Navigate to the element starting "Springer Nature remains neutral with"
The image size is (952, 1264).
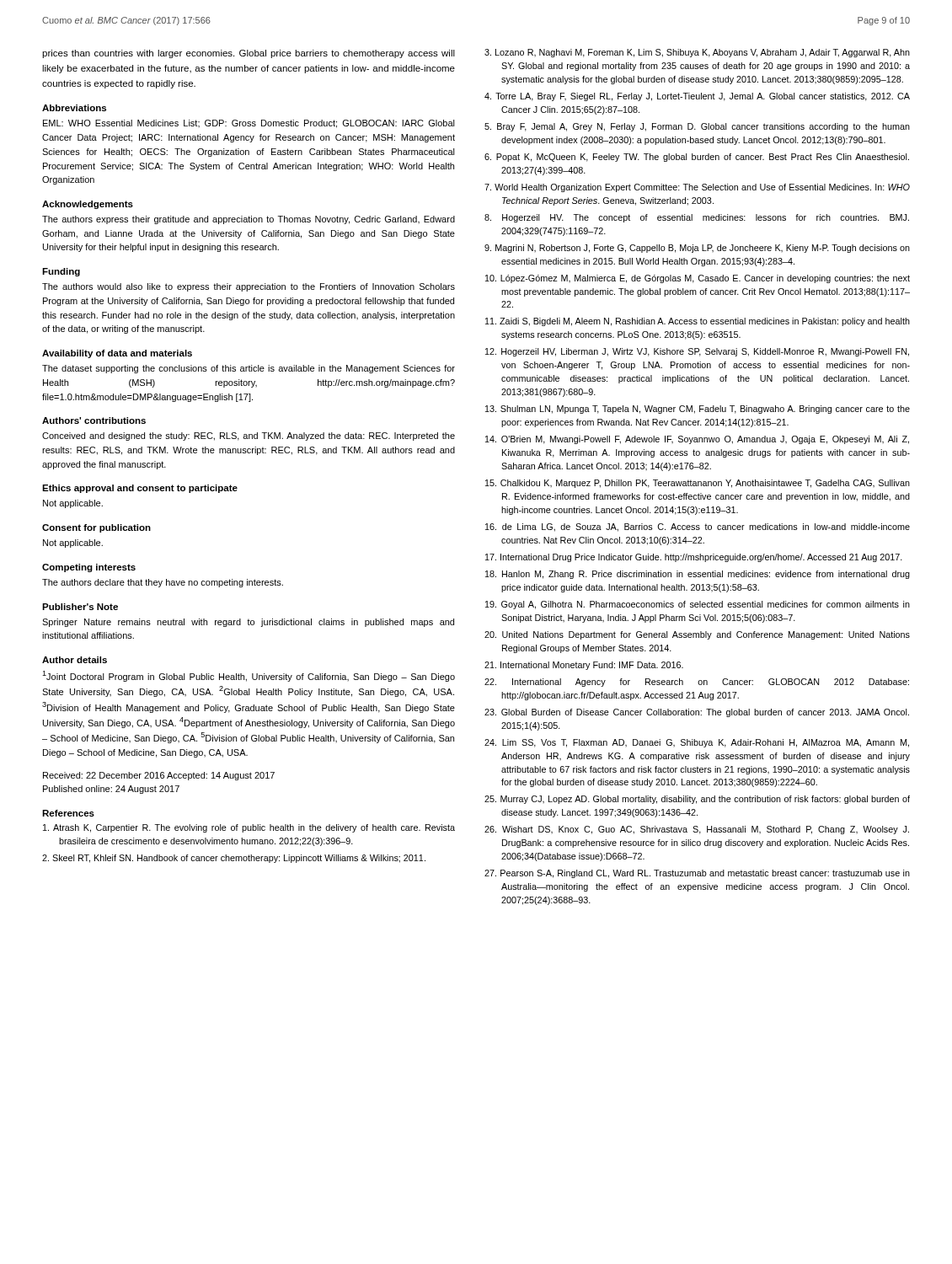(249, 629)
